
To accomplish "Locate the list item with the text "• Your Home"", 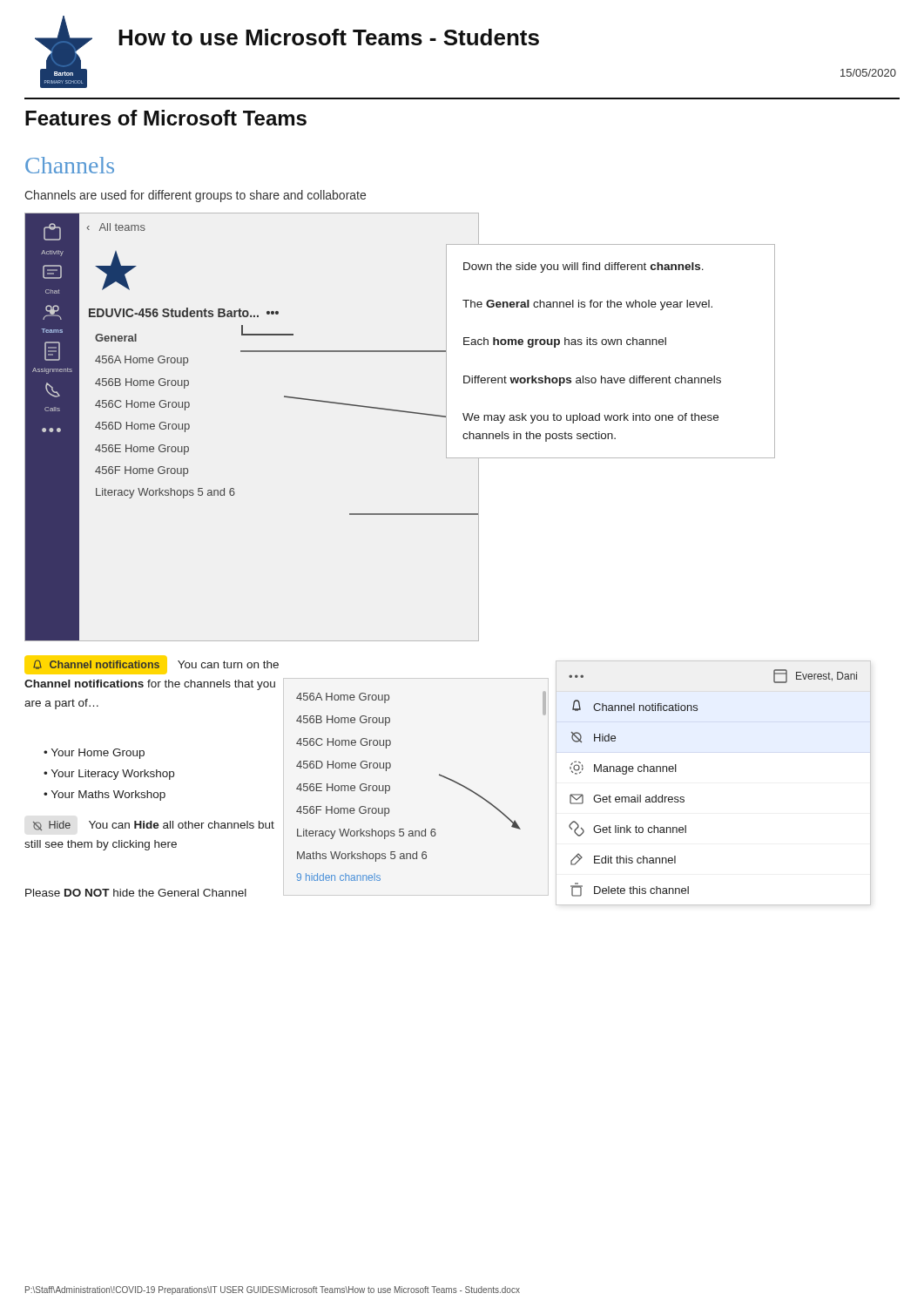I will [94, 752].
